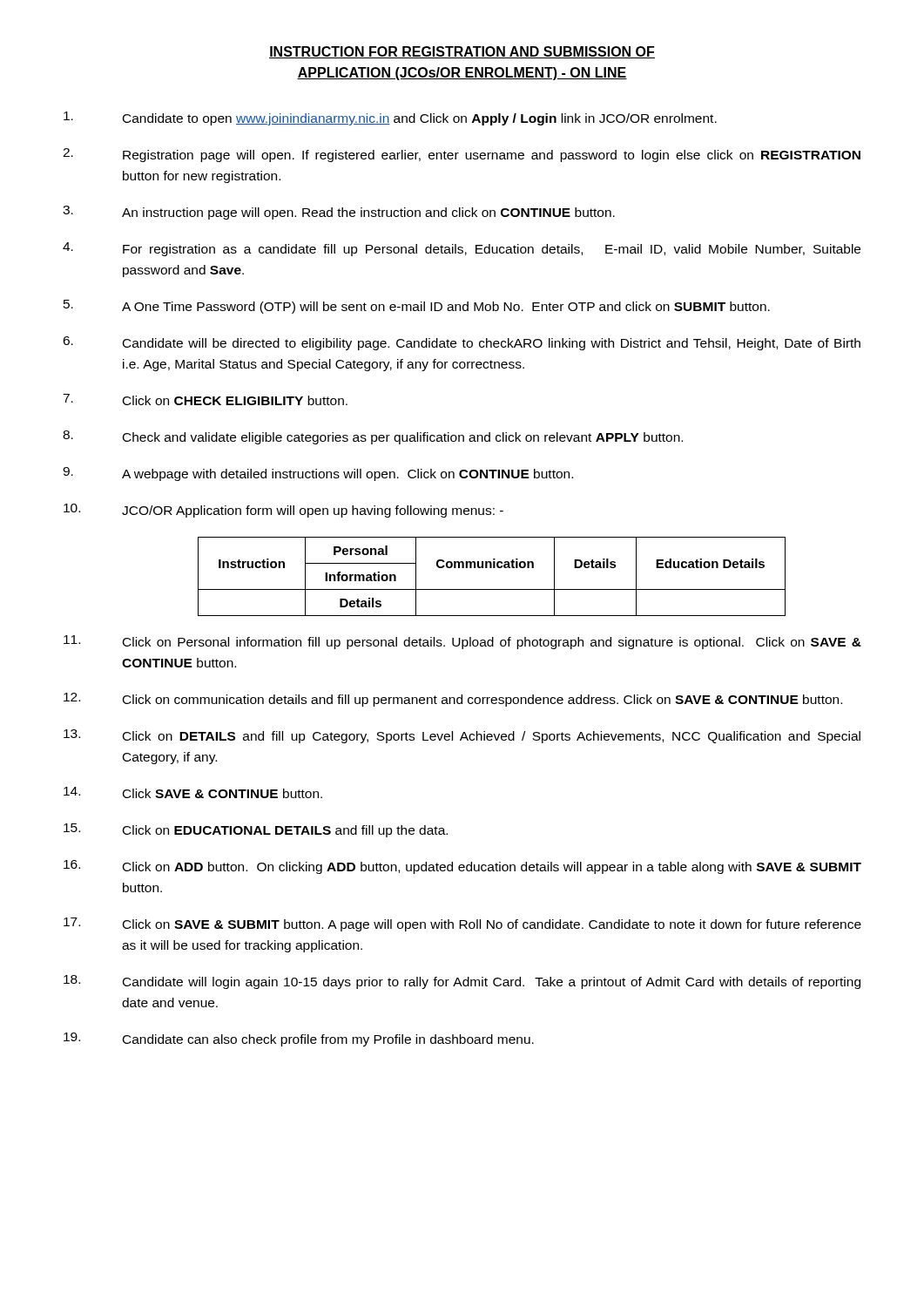This screenshot has height=1307, width=924.
Task: Find the passage starting "18. Candidate will login again 10-15 days"
Action: [462, 993]
